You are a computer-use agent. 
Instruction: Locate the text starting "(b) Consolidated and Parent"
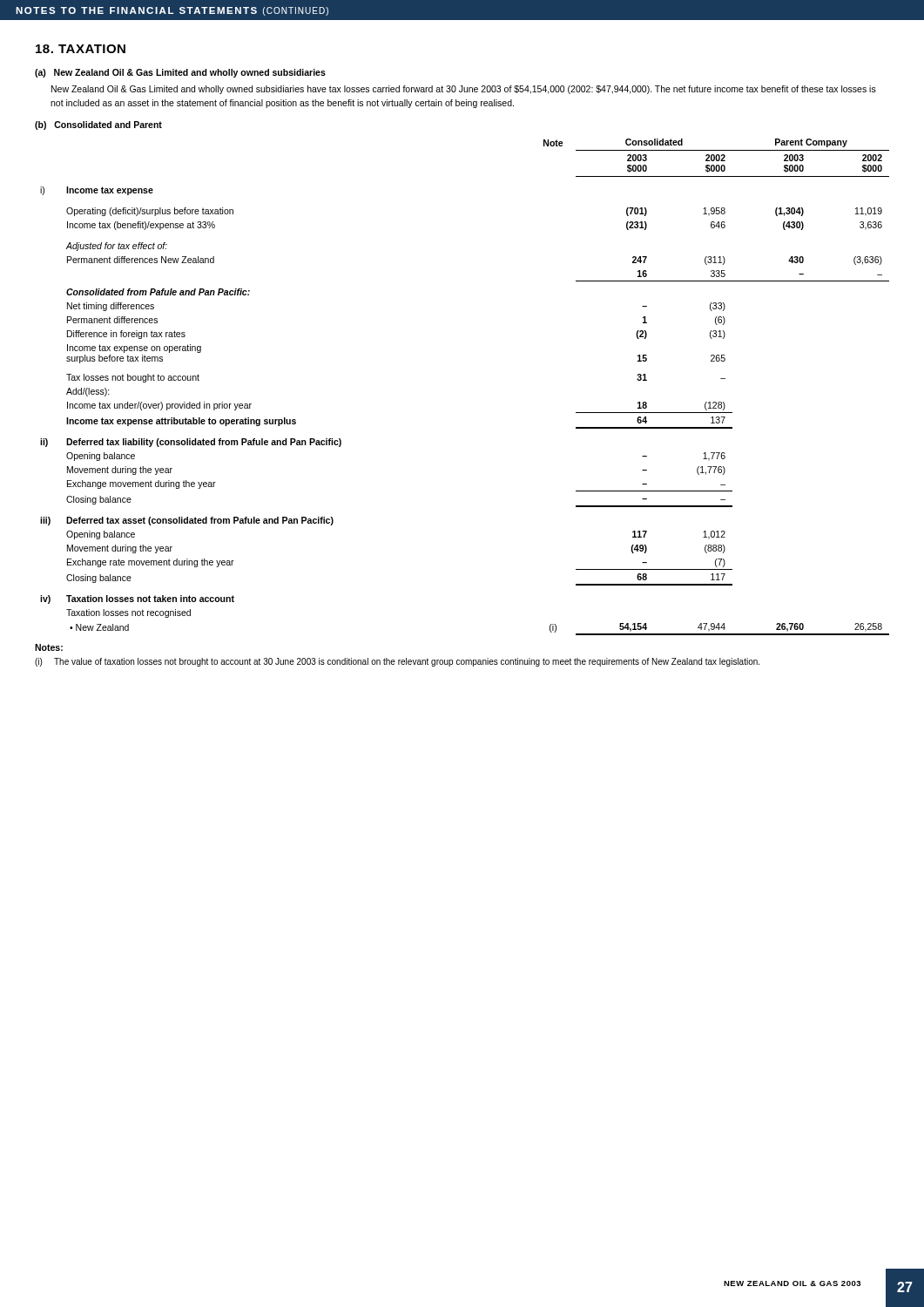point(98,124)
